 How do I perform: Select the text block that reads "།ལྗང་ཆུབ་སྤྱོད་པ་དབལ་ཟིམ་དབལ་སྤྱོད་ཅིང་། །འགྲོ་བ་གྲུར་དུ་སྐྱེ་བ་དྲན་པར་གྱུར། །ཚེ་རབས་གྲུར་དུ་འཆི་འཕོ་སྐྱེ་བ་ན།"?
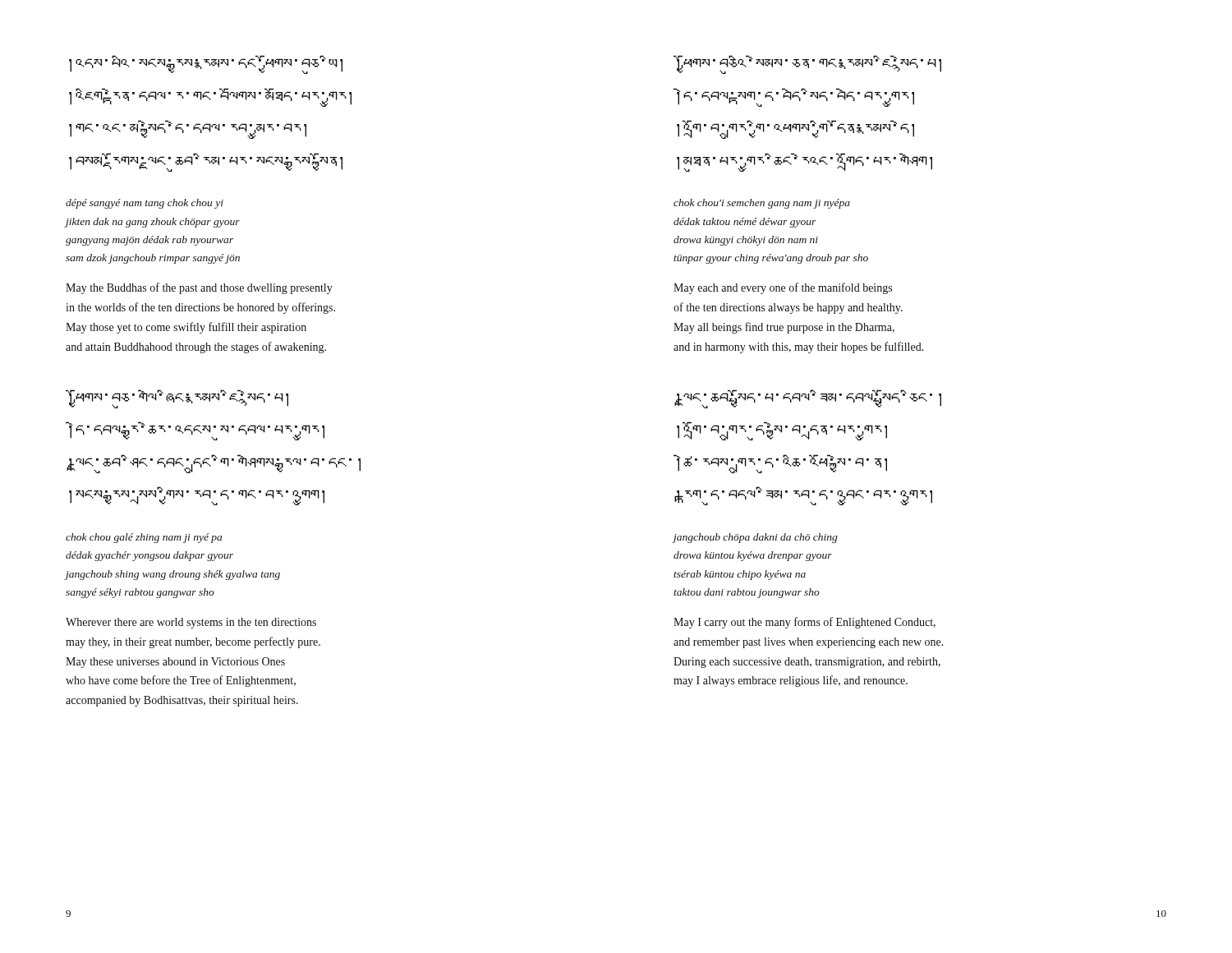[809, 448]
